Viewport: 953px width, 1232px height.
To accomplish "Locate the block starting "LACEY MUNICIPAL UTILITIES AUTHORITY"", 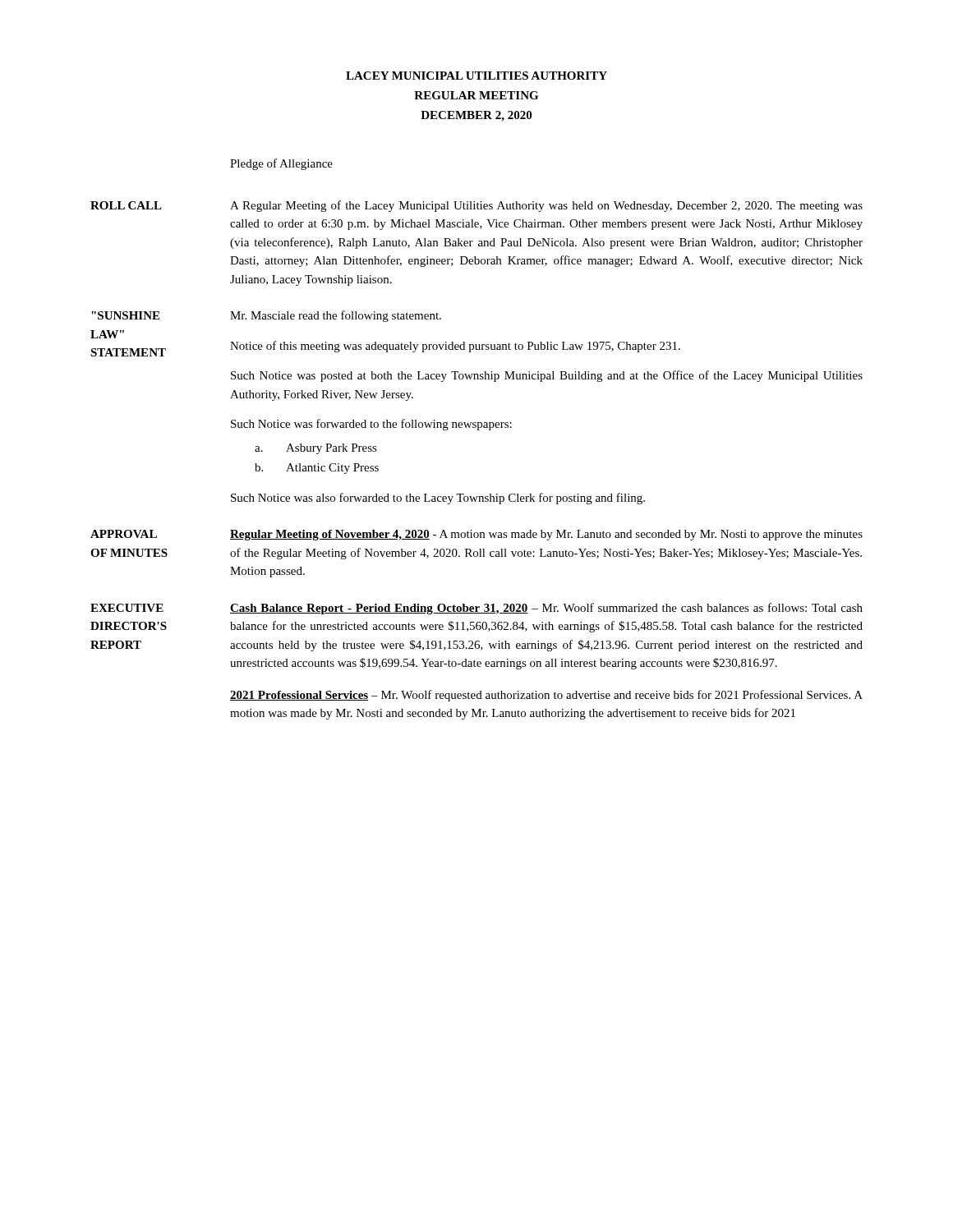I will pos(476,95).
